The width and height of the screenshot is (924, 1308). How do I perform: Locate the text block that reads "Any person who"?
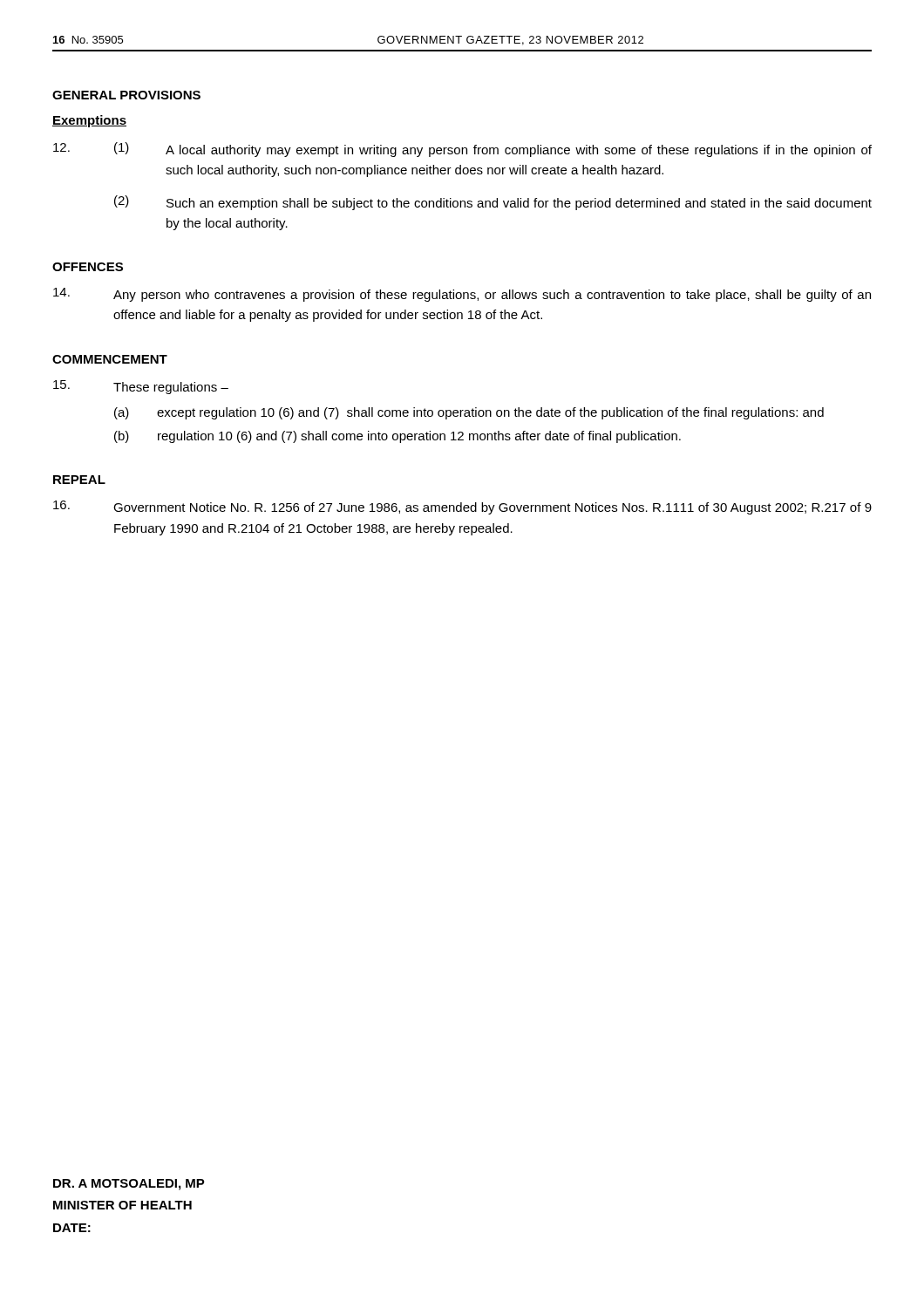pyautogui.click(x=462, y=305)
